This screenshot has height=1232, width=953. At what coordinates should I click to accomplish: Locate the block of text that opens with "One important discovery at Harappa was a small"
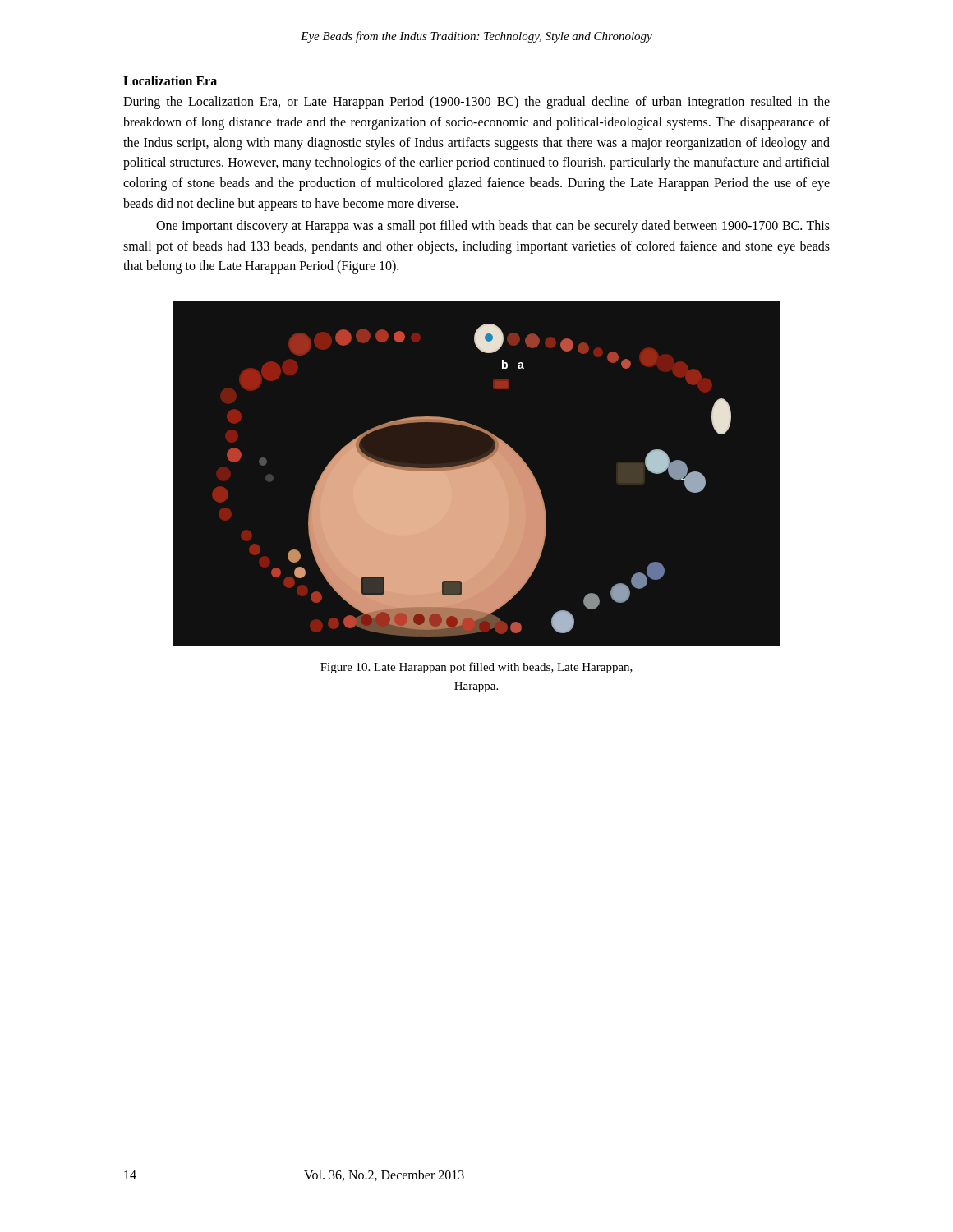point(476,246)
